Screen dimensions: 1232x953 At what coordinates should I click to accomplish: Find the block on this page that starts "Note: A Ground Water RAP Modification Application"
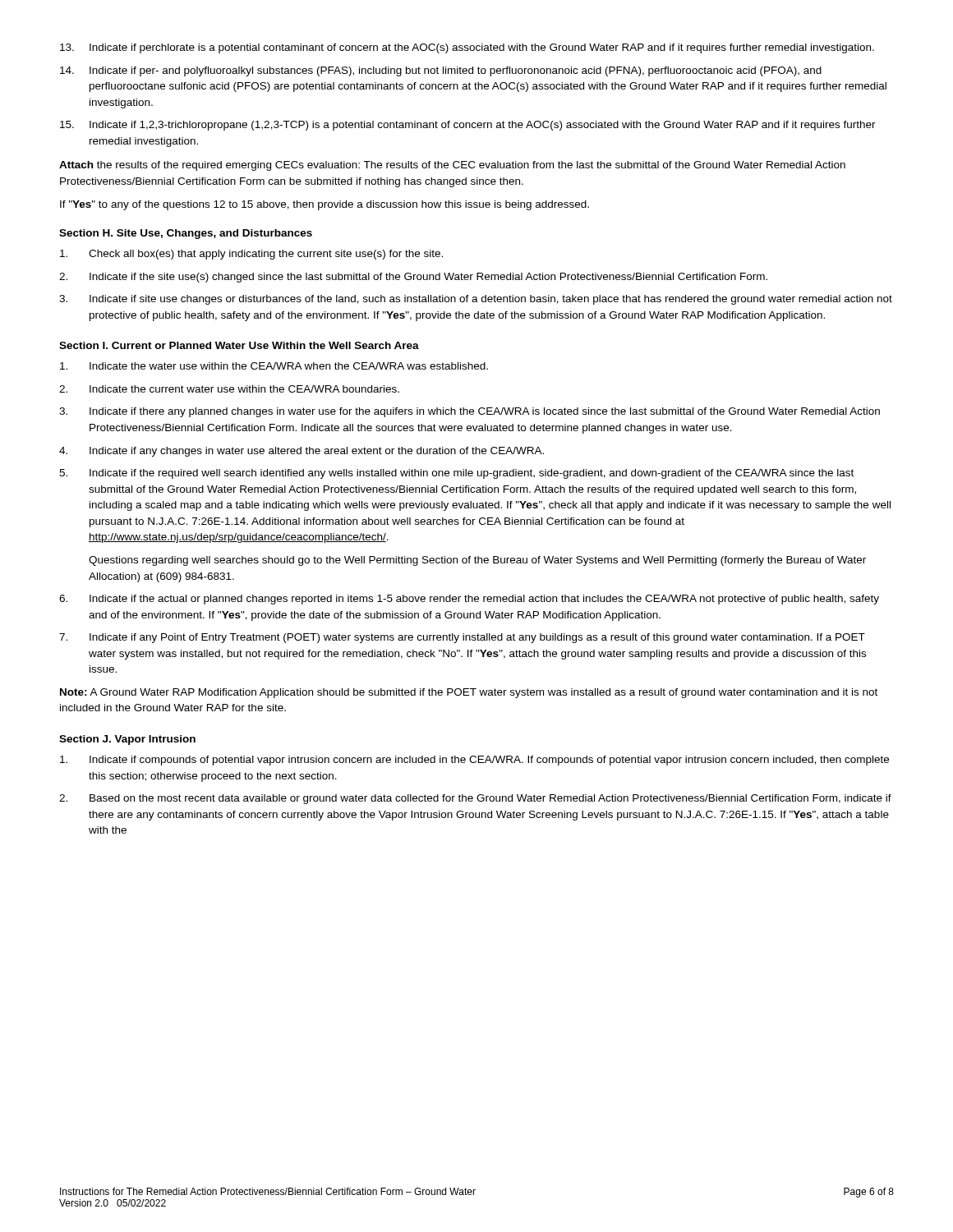pyautogui.click(x=468, y=700)
